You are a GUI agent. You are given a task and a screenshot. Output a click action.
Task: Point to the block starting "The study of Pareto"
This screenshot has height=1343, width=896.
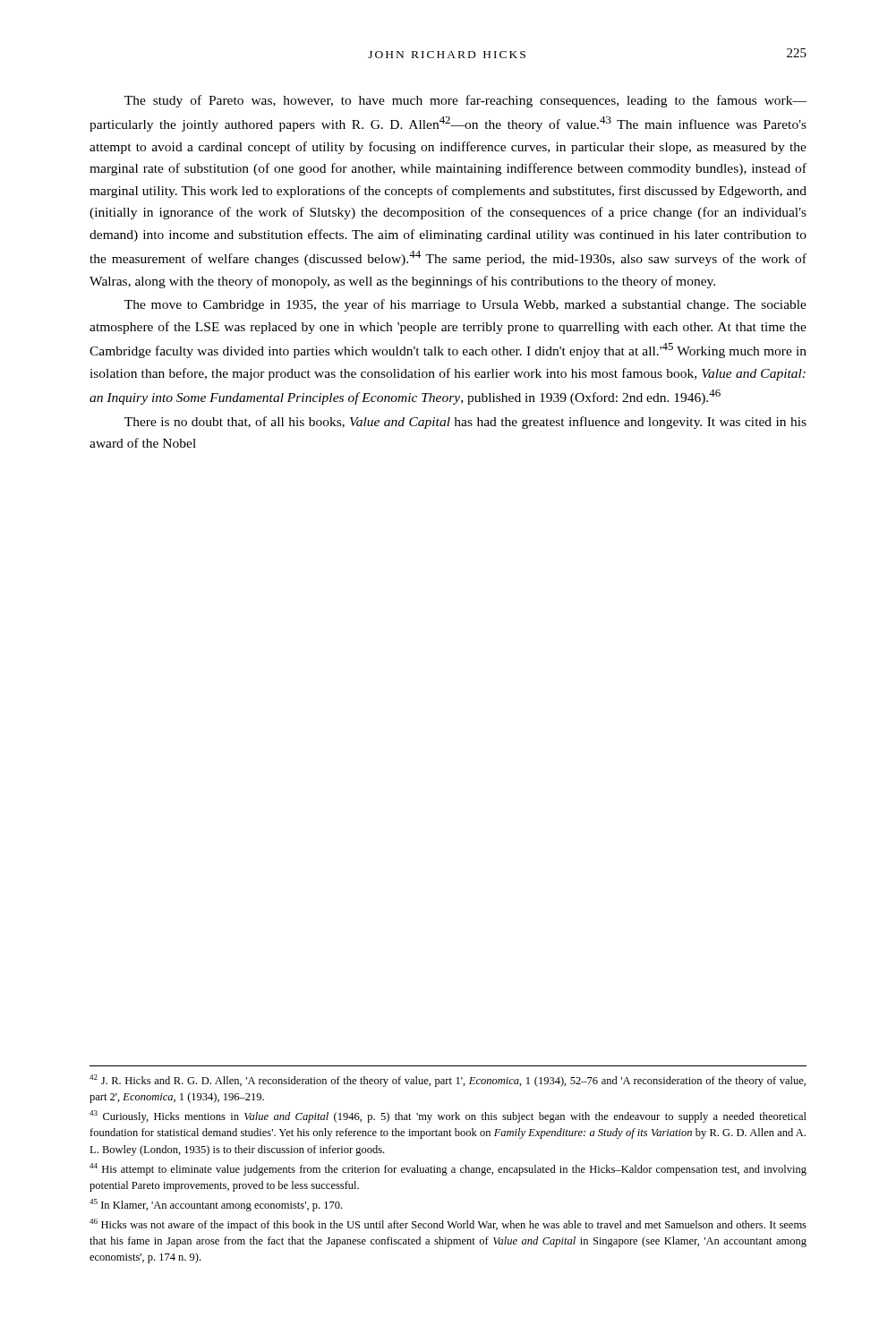[x=448, y=272]
